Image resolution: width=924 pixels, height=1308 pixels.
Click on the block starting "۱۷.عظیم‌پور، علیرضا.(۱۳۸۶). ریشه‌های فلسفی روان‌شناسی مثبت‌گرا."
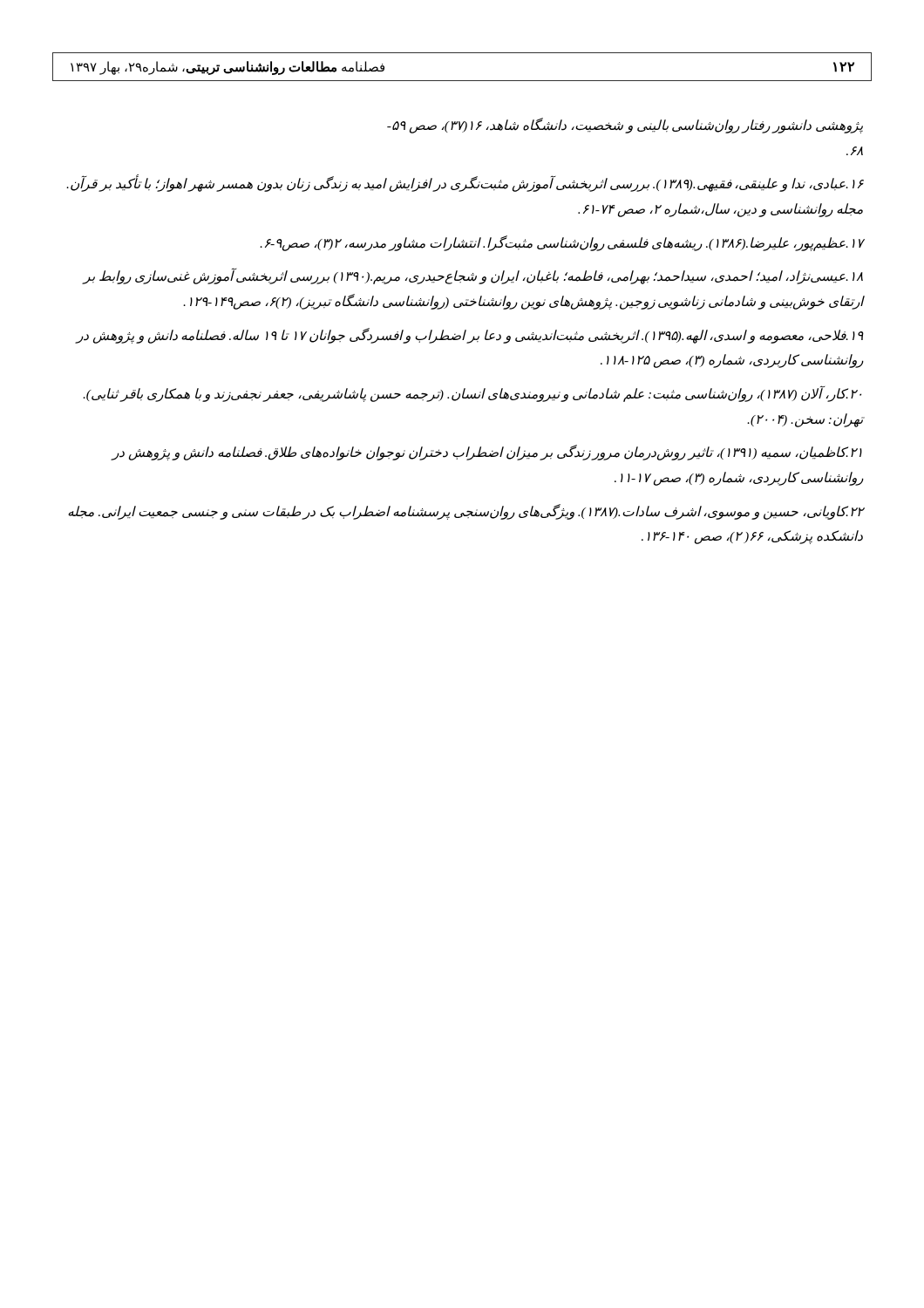[561, 243]
